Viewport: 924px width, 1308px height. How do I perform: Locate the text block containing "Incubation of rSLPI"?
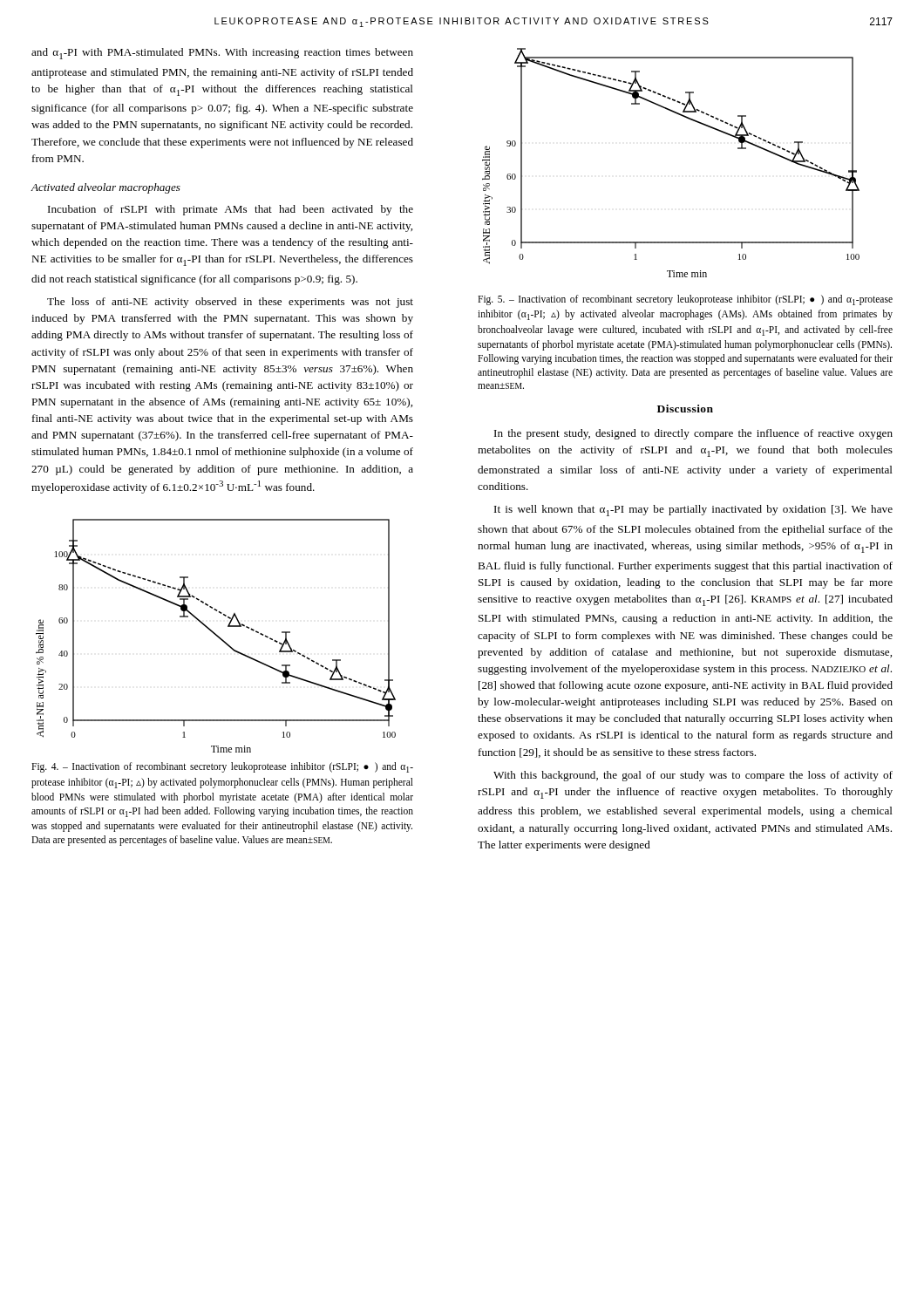[x=222, y=348]
